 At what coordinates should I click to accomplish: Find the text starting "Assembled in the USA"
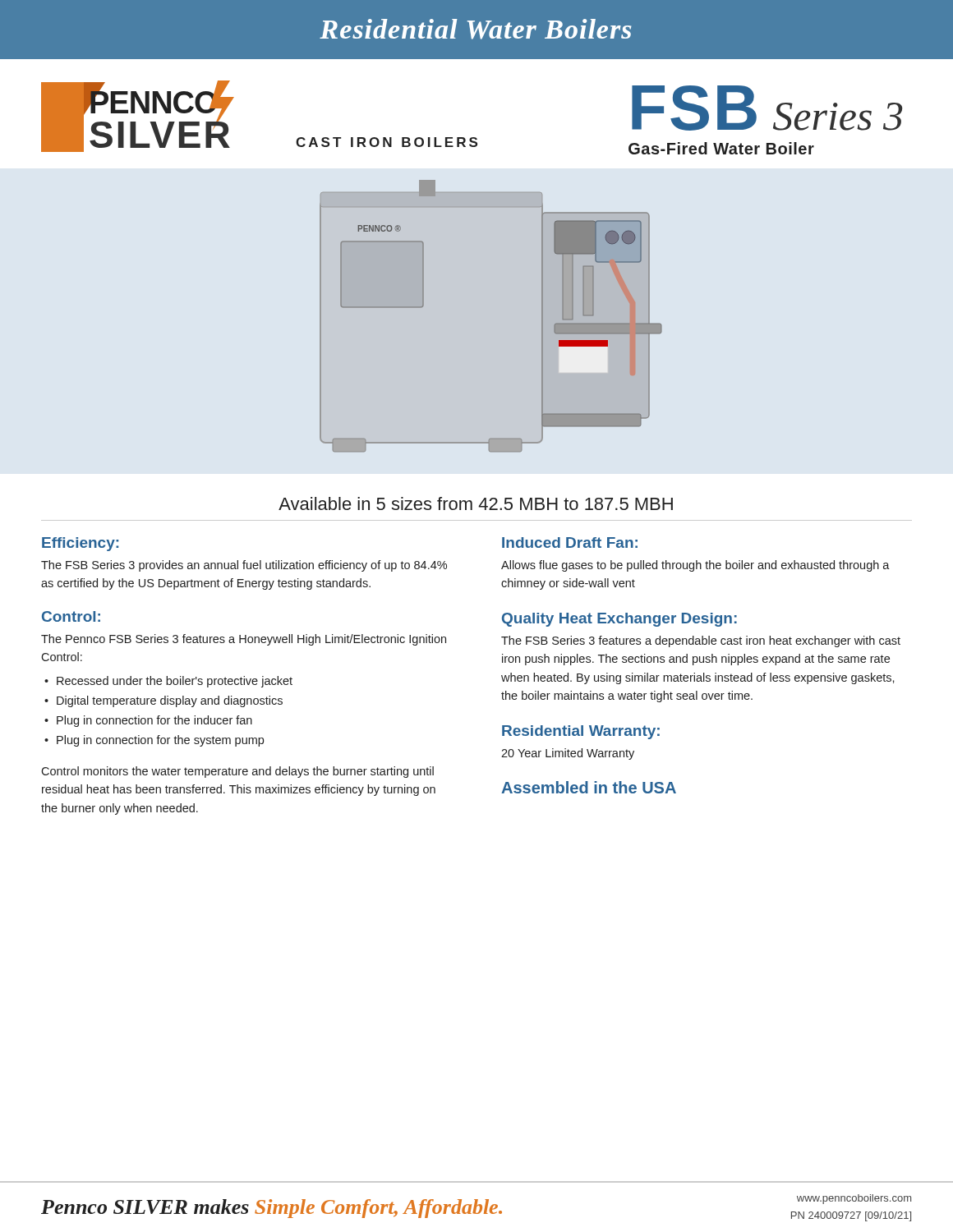(x=589, y=788)
